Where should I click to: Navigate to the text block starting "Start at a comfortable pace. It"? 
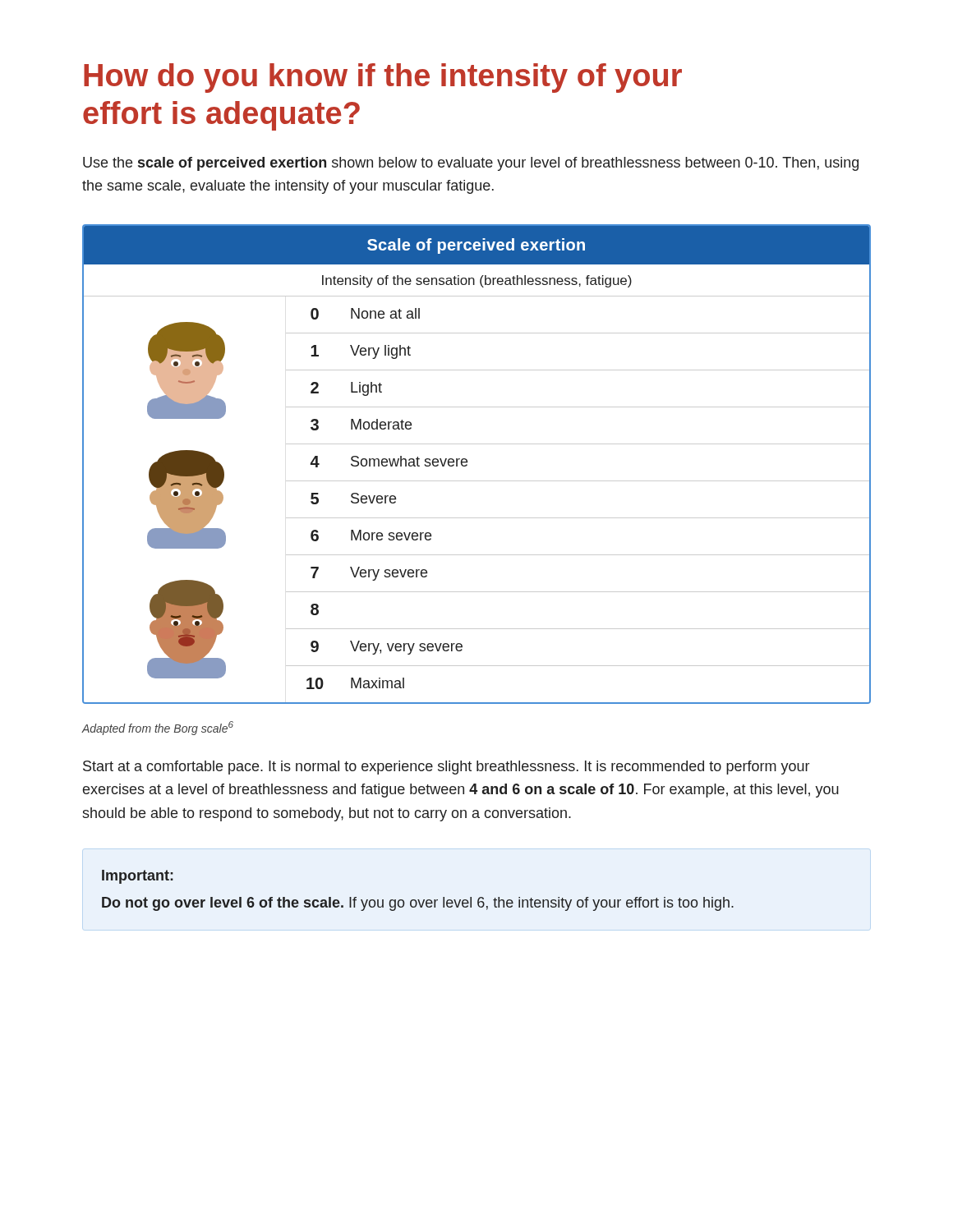[x=476, y=790]
